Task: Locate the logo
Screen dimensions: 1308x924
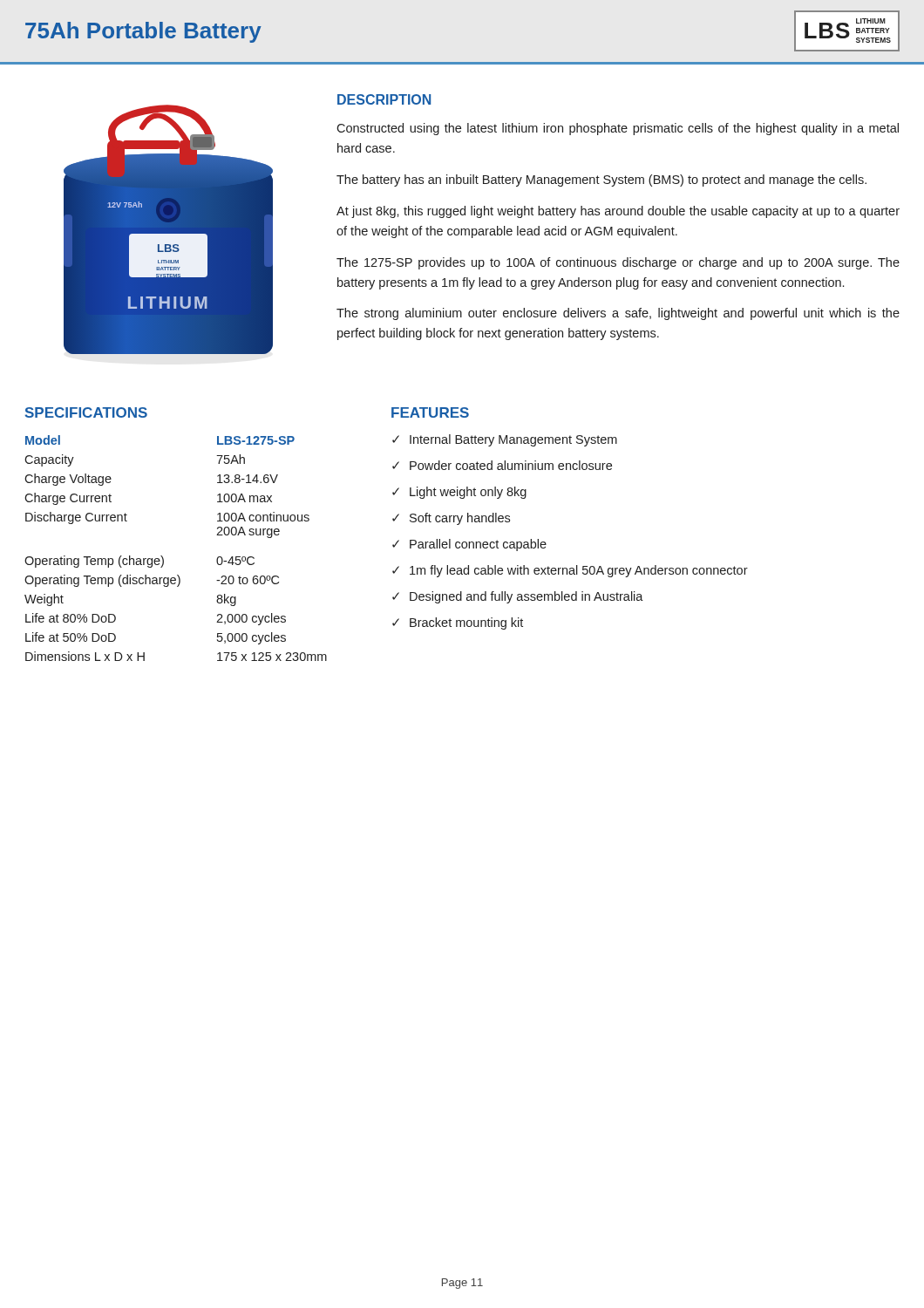Action: [x=847, y=31]
